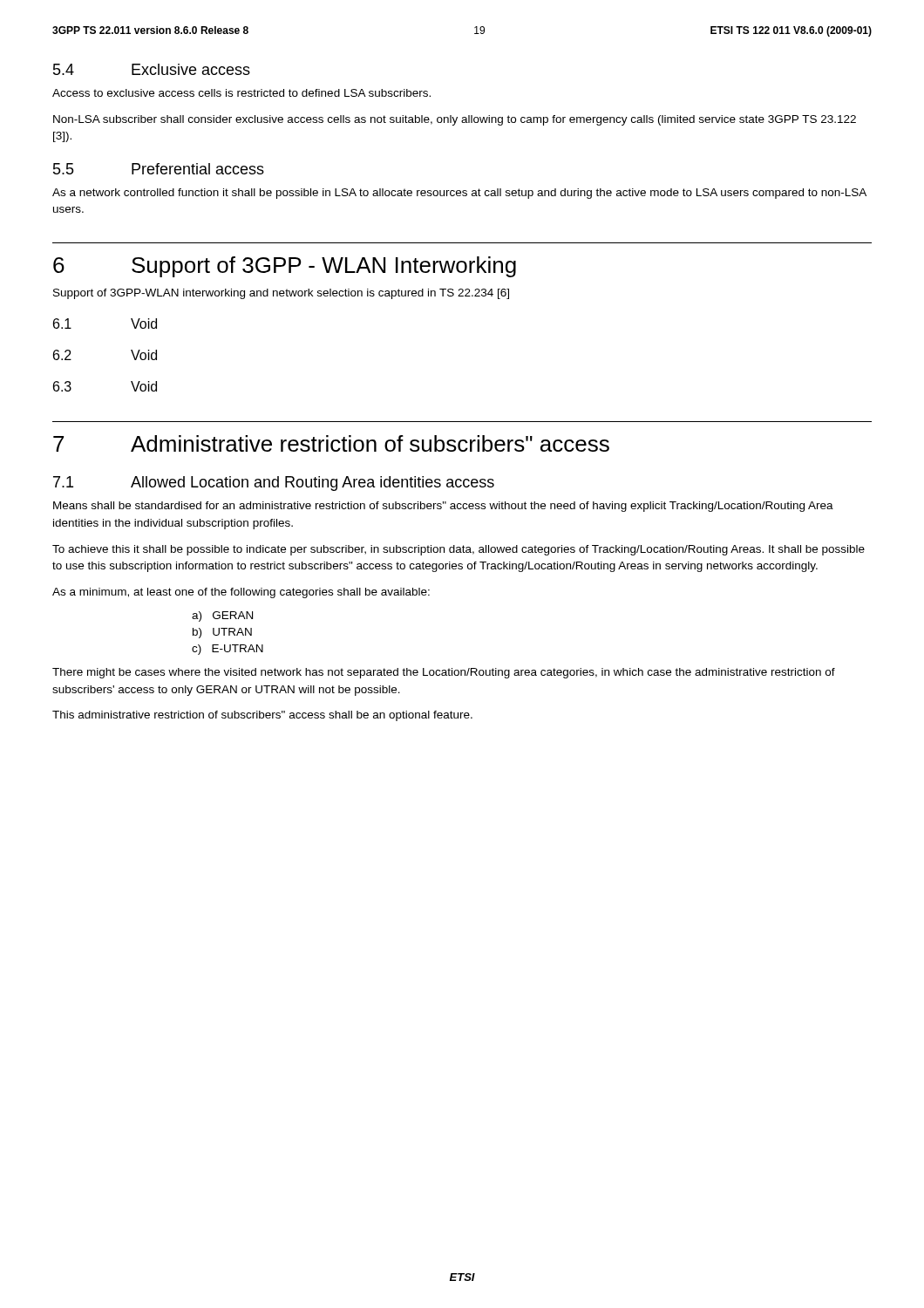Locate the list item that reads "b) UTRAN"
924x1308 pixels.
[222, 632]
